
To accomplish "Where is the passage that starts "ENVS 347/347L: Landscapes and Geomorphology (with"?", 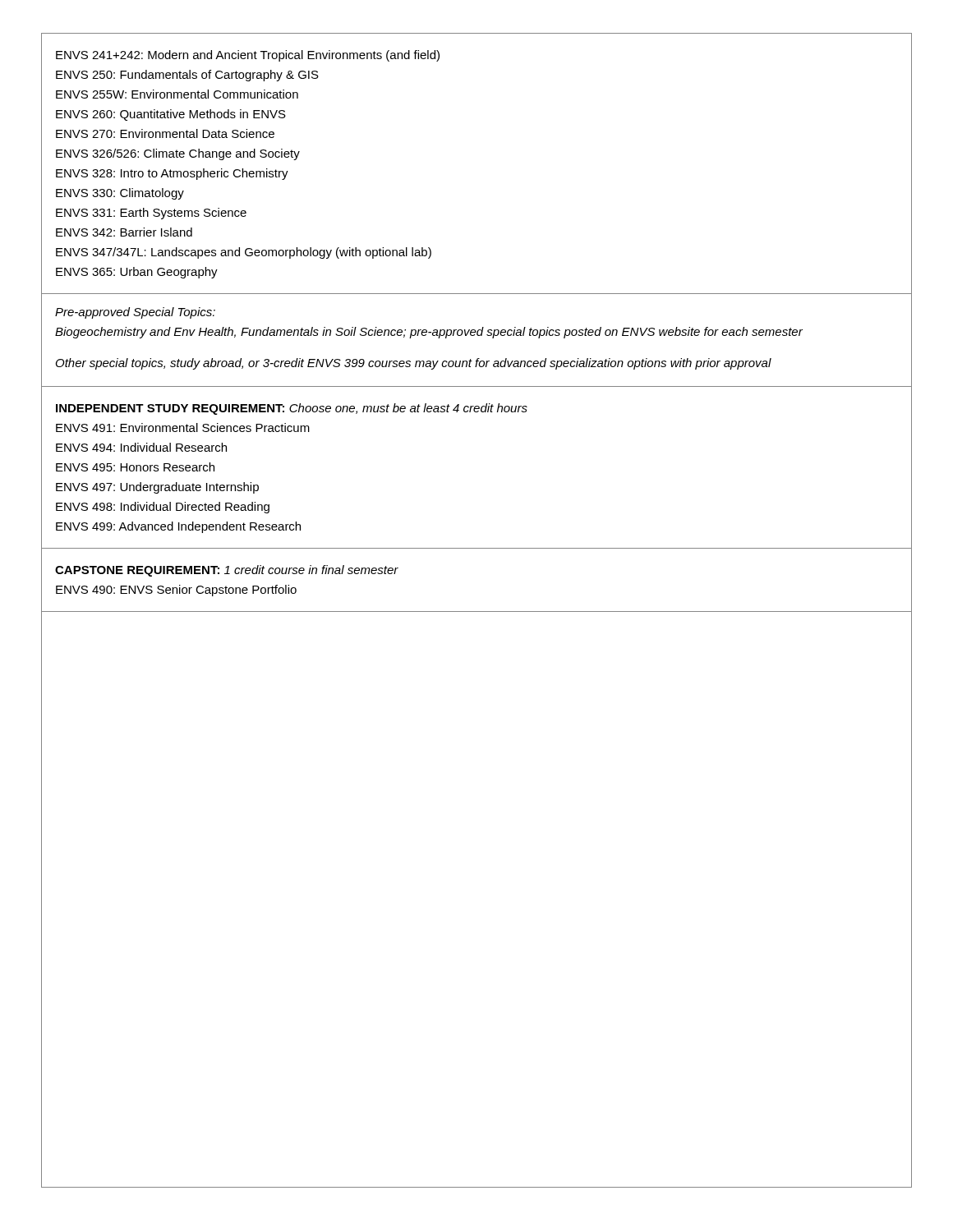I will [x=244, y=253].
